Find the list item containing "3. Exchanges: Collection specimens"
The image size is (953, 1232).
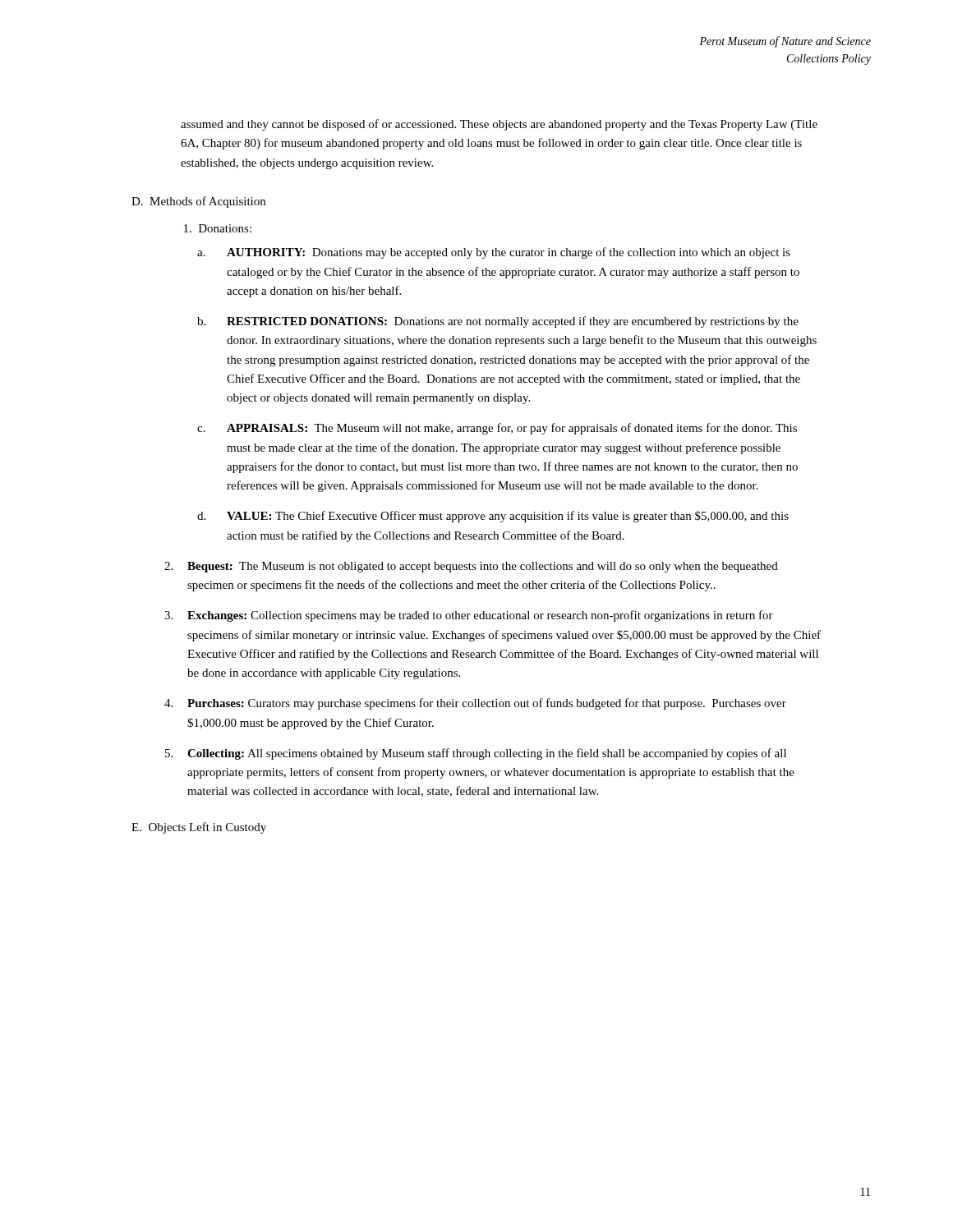493,645
